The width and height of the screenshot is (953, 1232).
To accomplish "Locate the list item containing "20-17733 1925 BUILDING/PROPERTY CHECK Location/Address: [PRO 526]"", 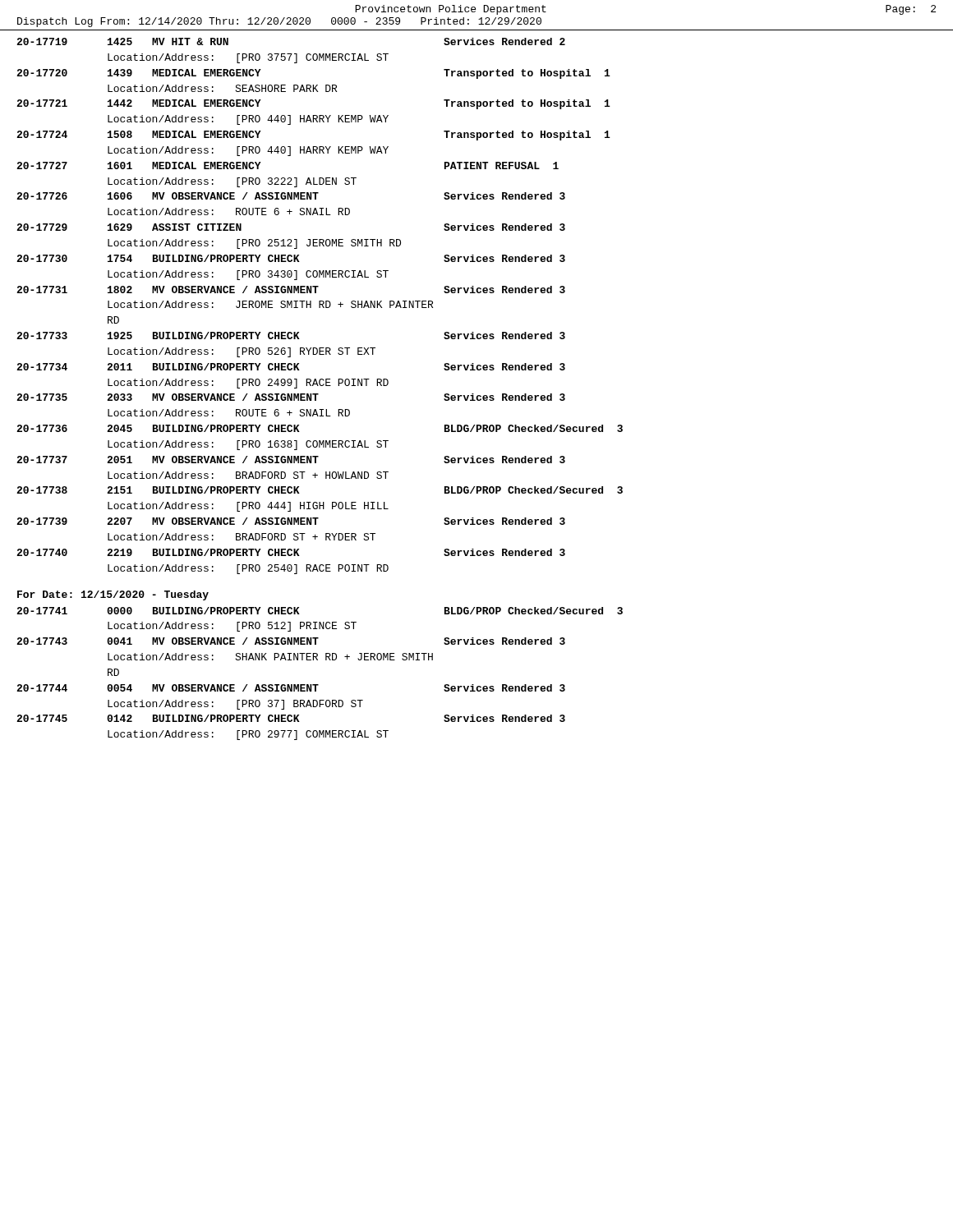I will tap(476, 345).
